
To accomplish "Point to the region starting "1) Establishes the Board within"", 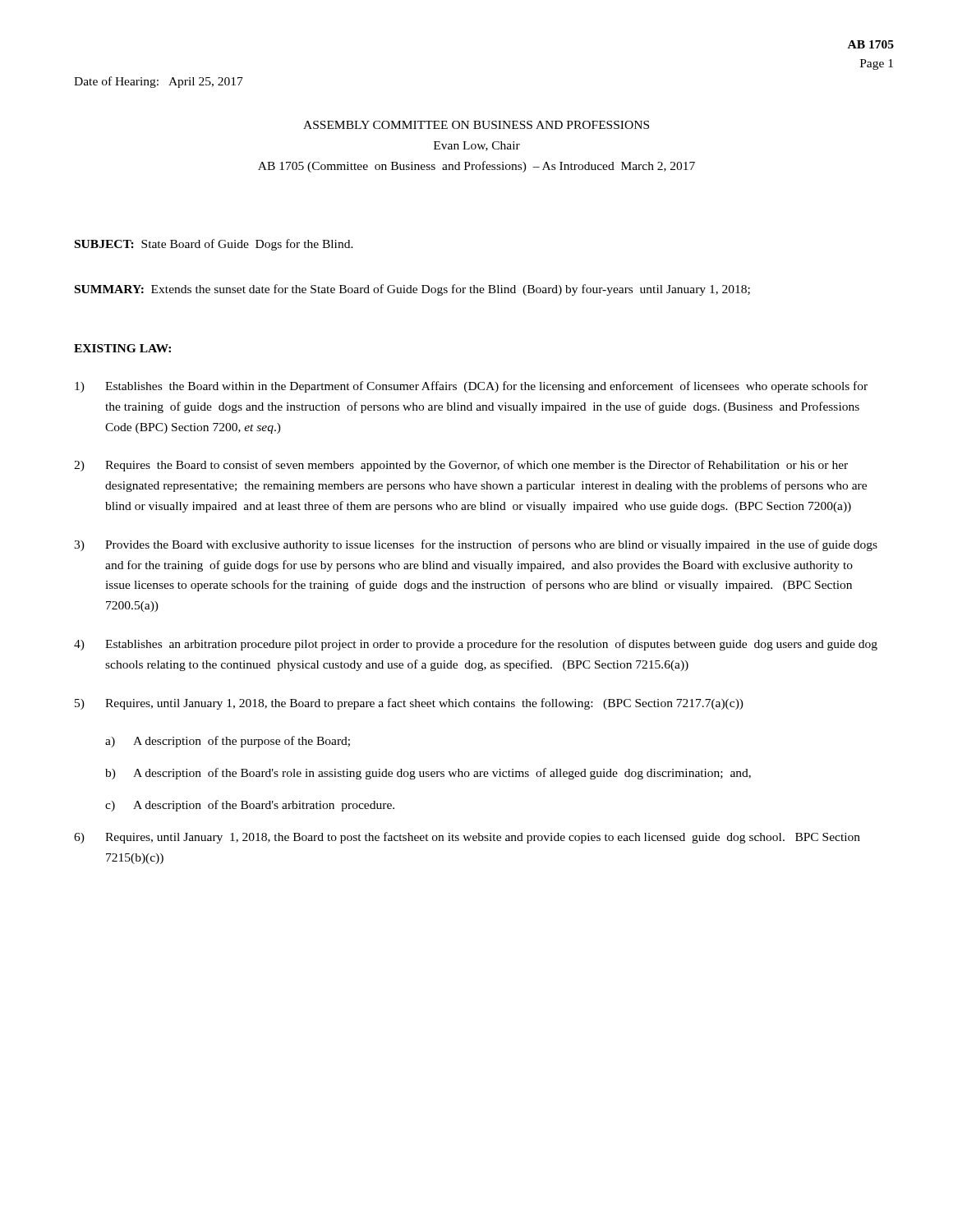I will point(476,407).
